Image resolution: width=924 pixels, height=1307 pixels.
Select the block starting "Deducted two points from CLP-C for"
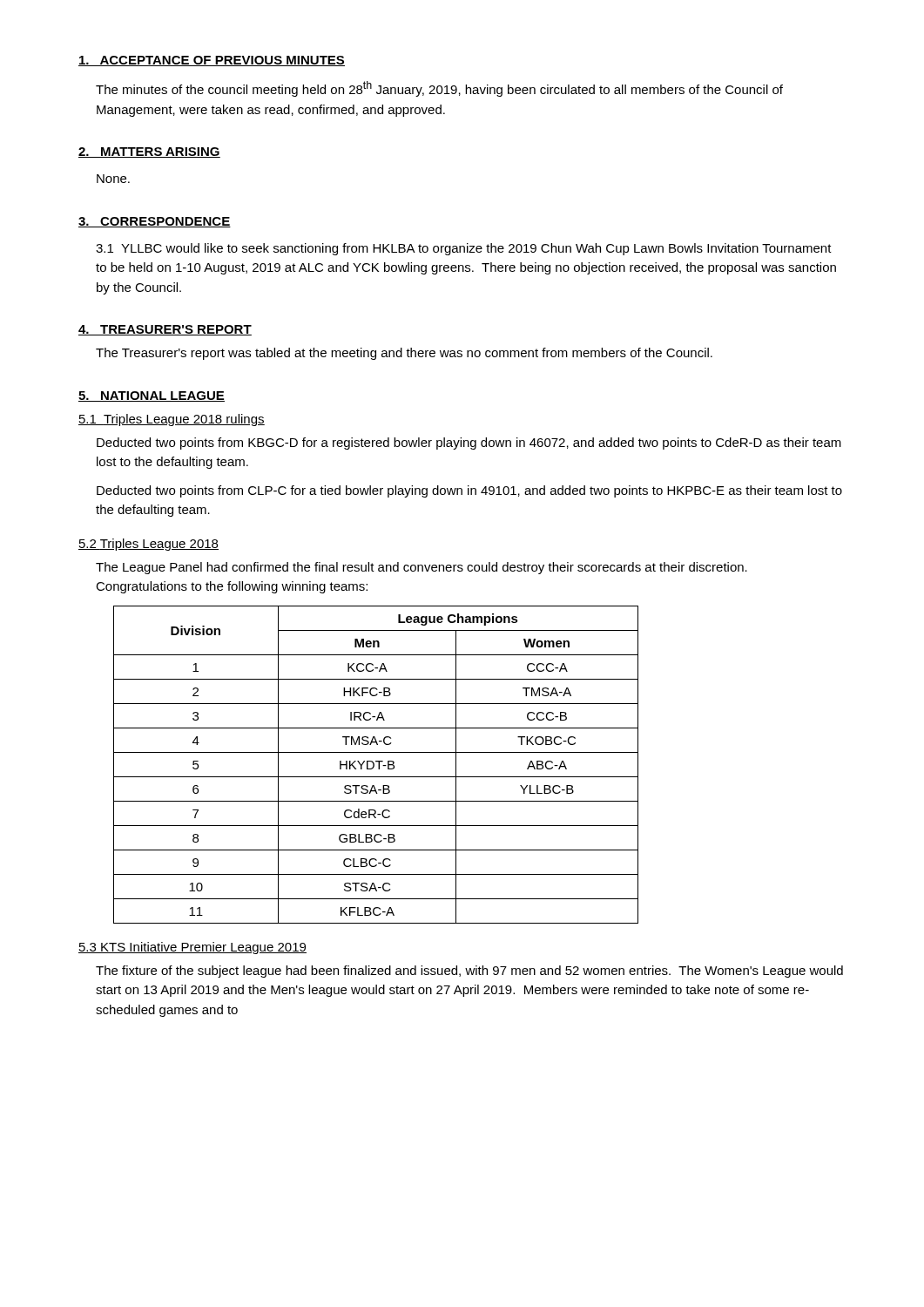(x=469, y=499)
